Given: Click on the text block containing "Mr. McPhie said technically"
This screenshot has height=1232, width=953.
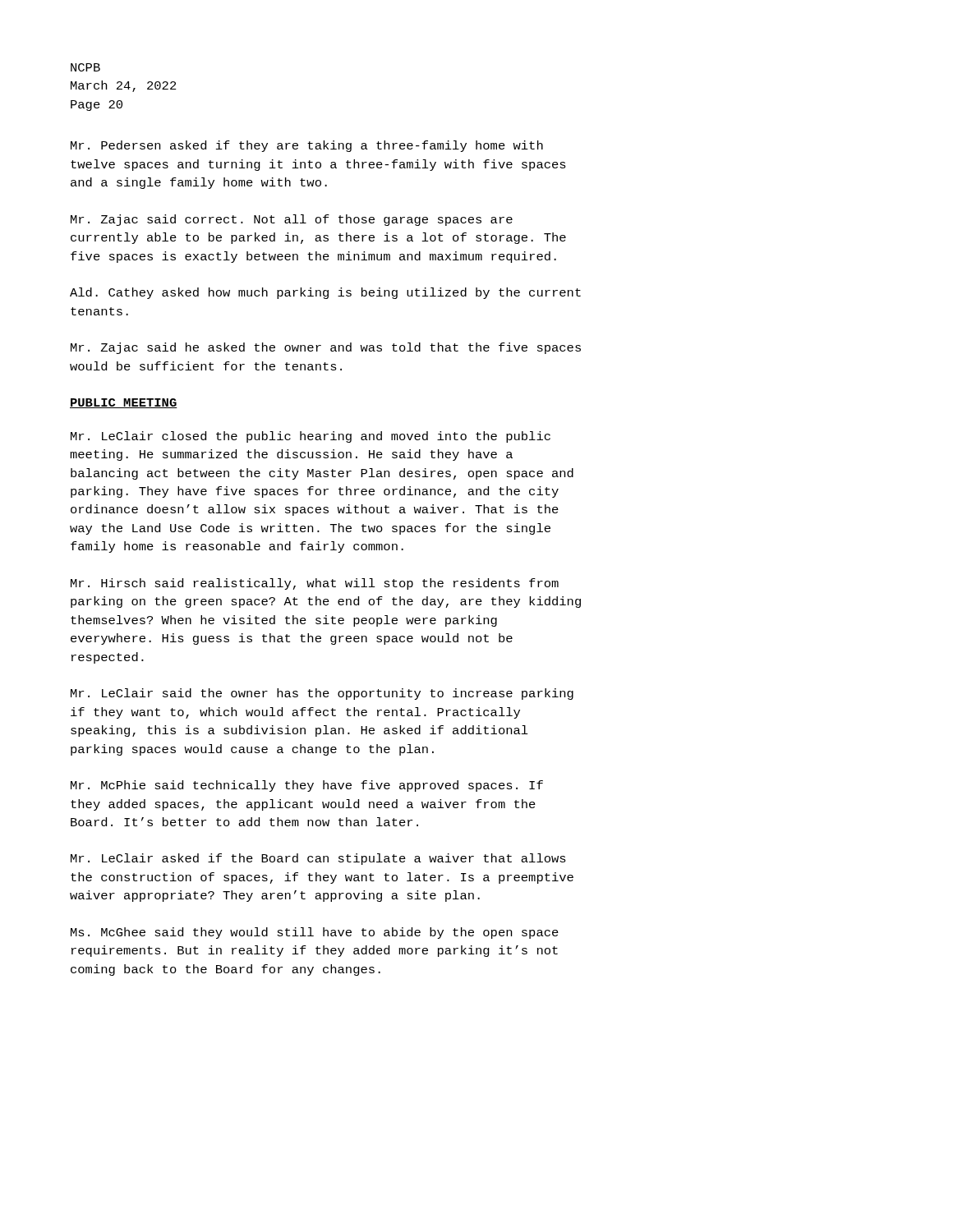Looking at the screenshot, I should click(x=307, y=804).
